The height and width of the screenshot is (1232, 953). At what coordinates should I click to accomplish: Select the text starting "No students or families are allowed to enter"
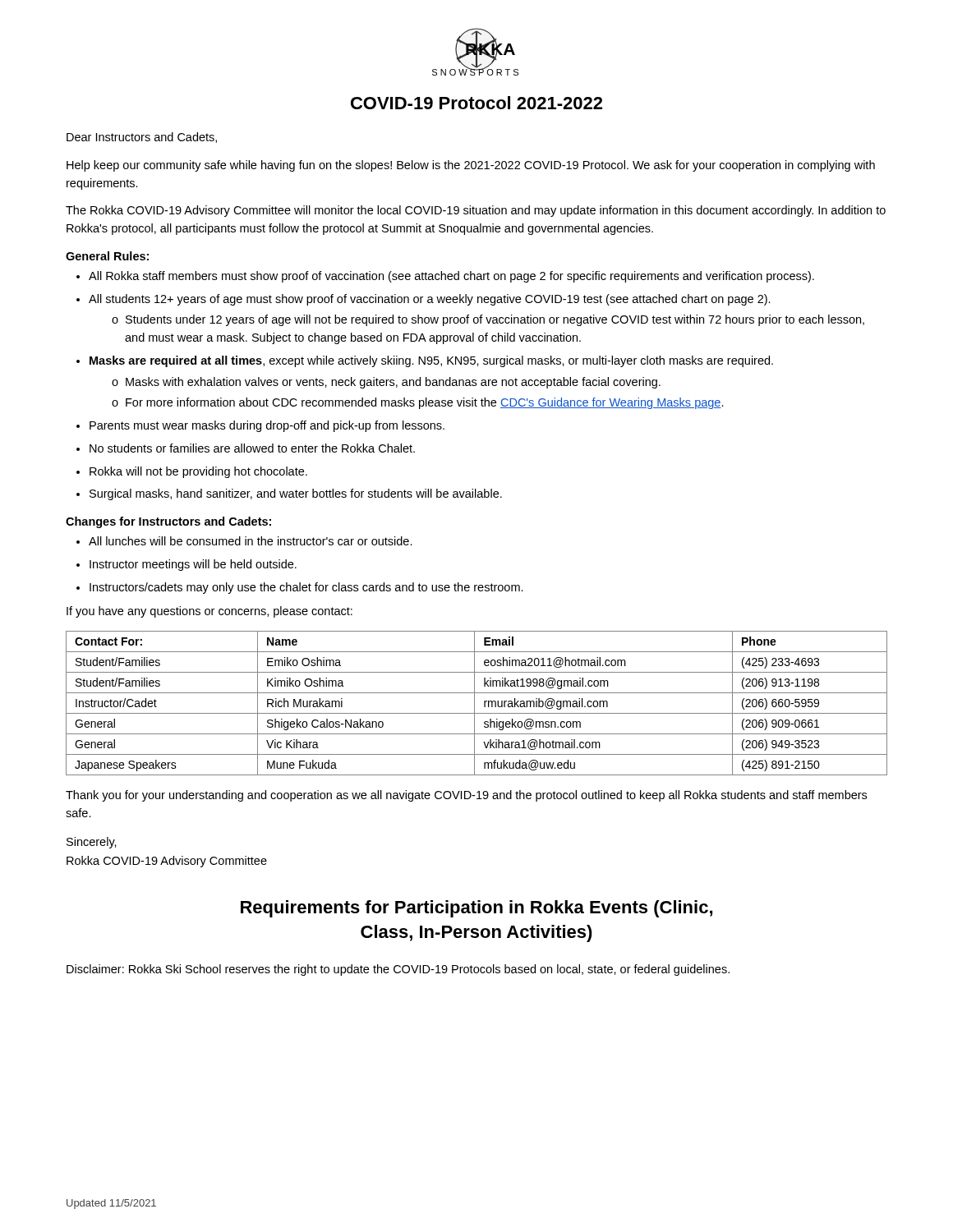pyautogui.click(x=252, y=448)
